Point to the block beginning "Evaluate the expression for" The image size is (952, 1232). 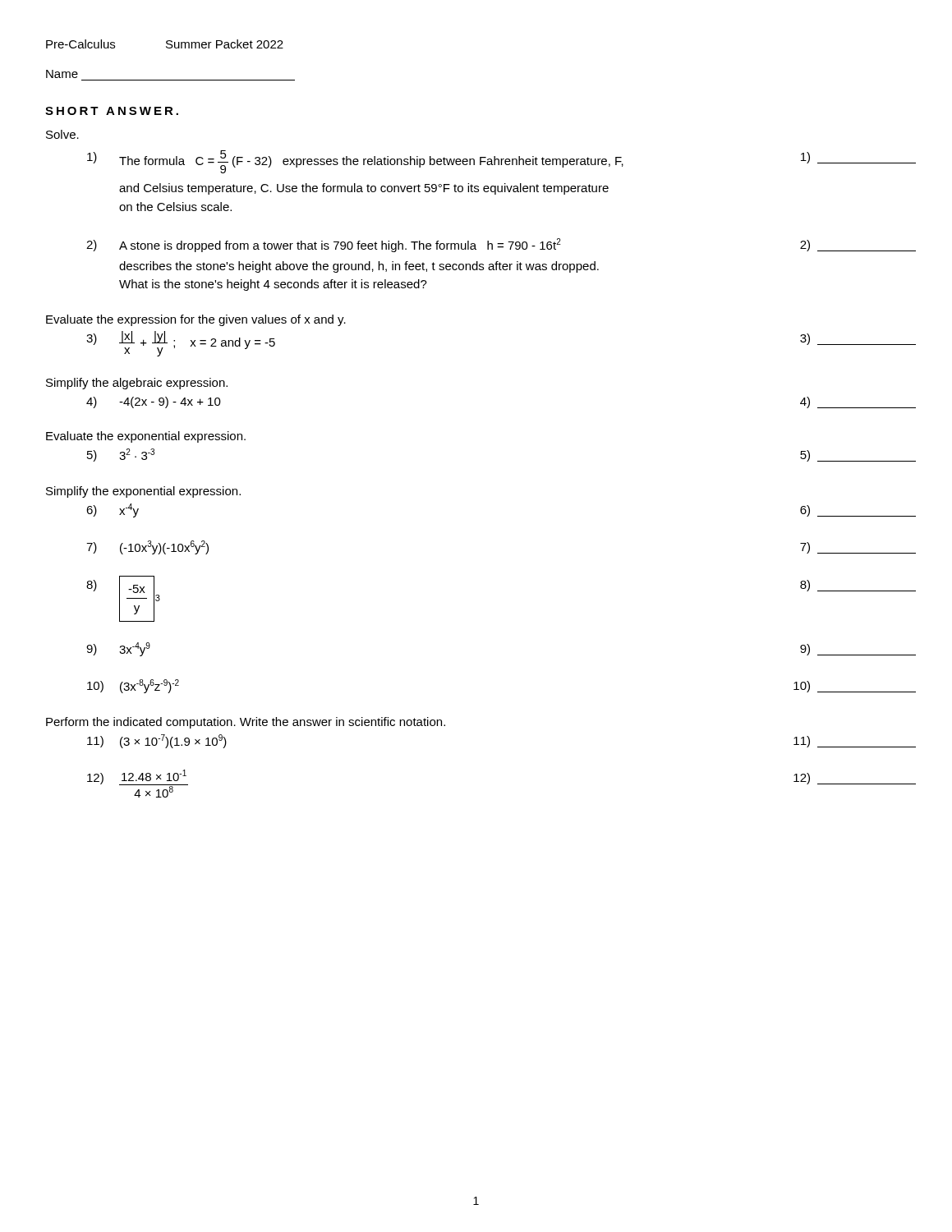tap(196, 319)
